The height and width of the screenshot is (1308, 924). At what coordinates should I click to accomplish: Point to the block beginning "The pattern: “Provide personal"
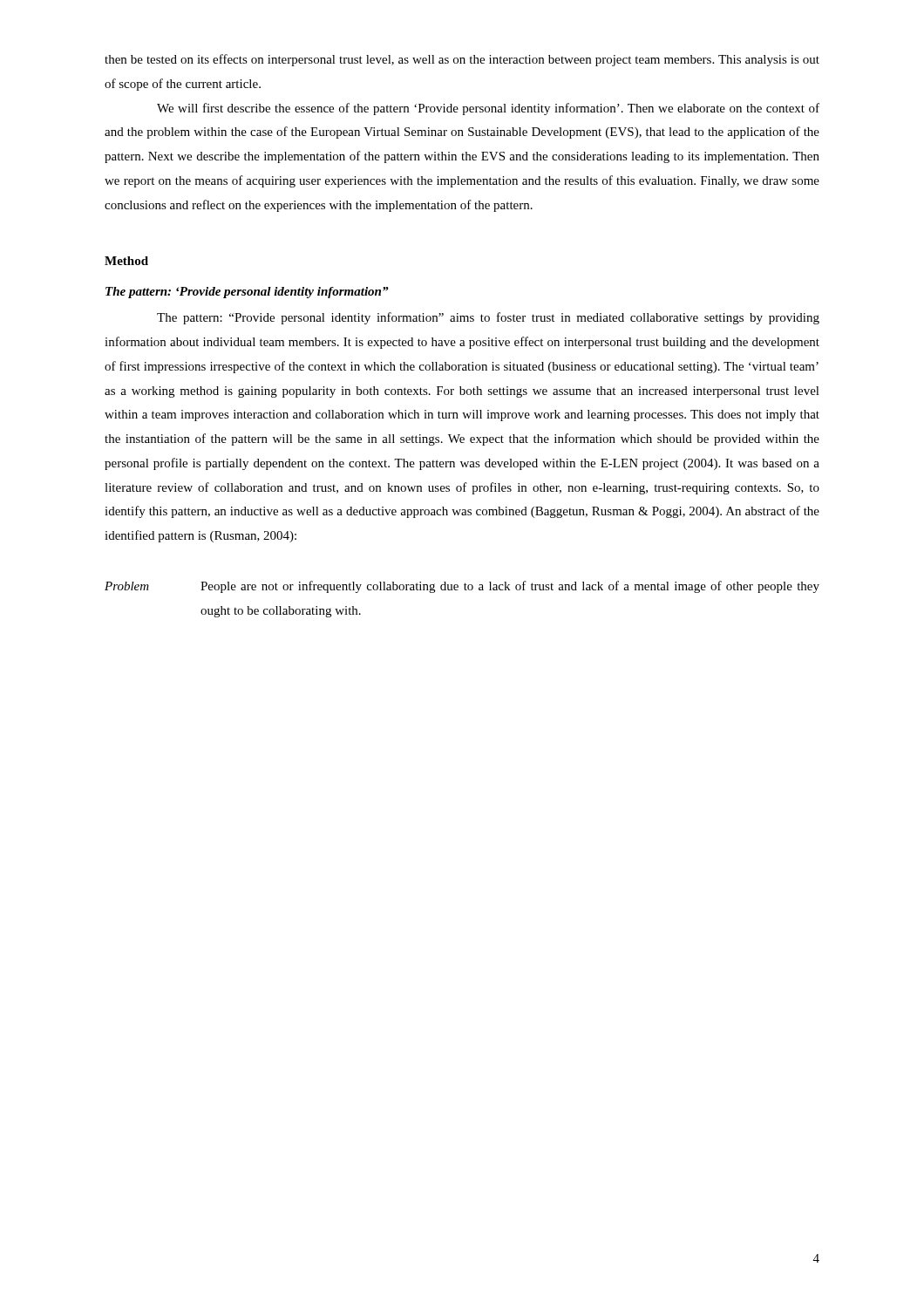(x=462, y=427)
